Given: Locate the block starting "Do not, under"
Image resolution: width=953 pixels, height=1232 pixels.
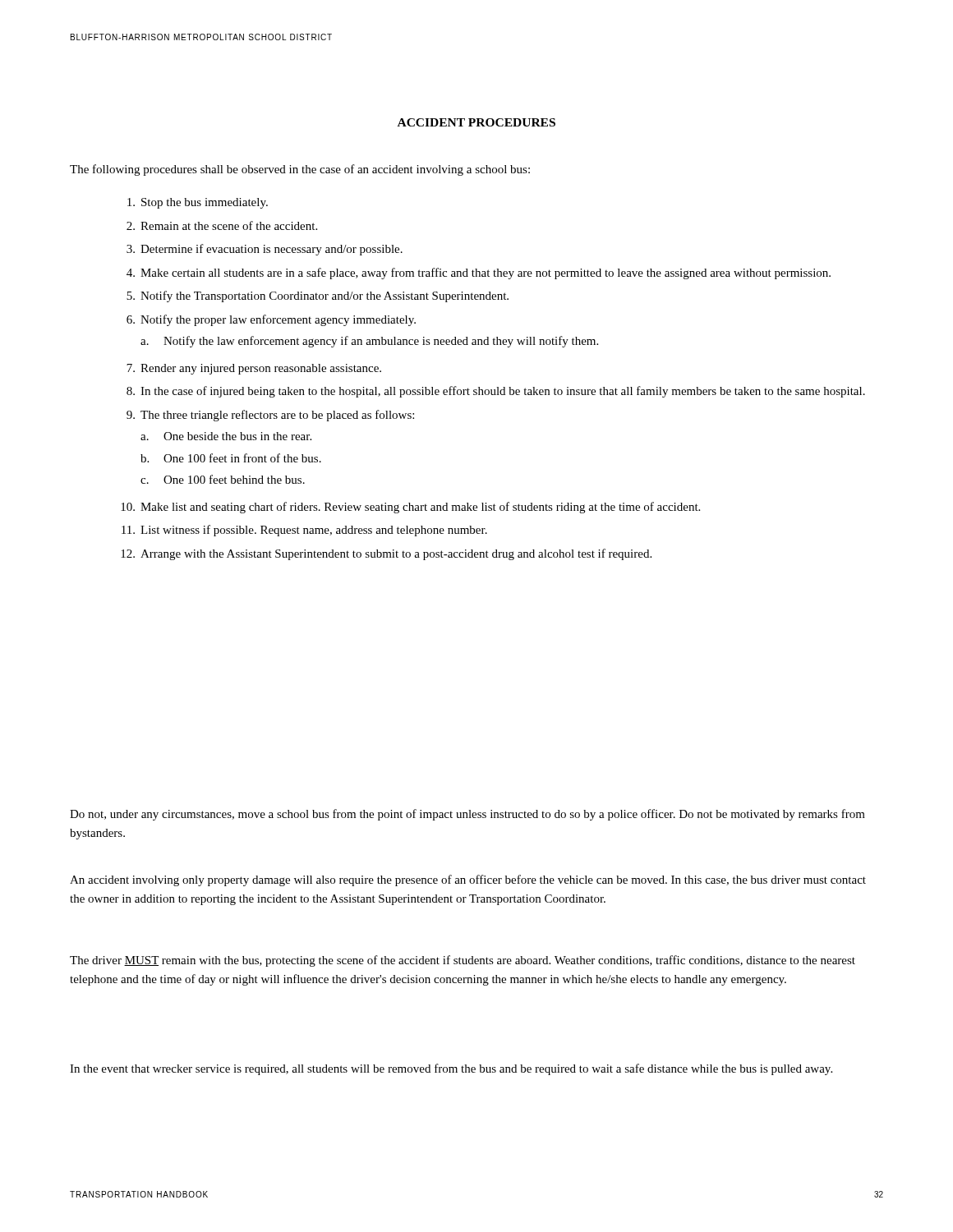Looking at the screenshot, I should pyautogui.click(x=467, y=823).
